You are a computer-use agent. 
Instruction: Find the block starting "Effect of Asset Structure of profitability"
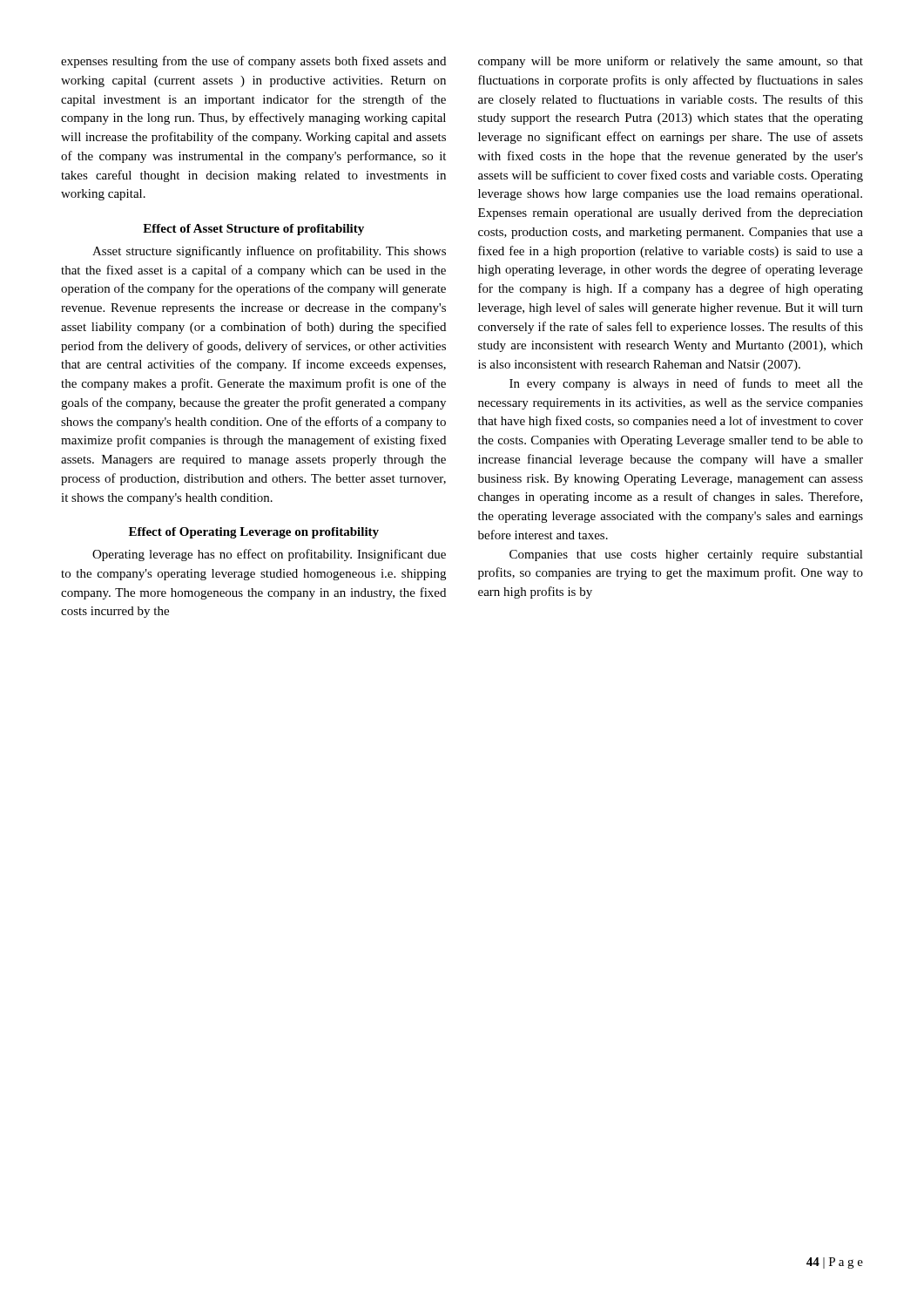[x=254, y=229]
